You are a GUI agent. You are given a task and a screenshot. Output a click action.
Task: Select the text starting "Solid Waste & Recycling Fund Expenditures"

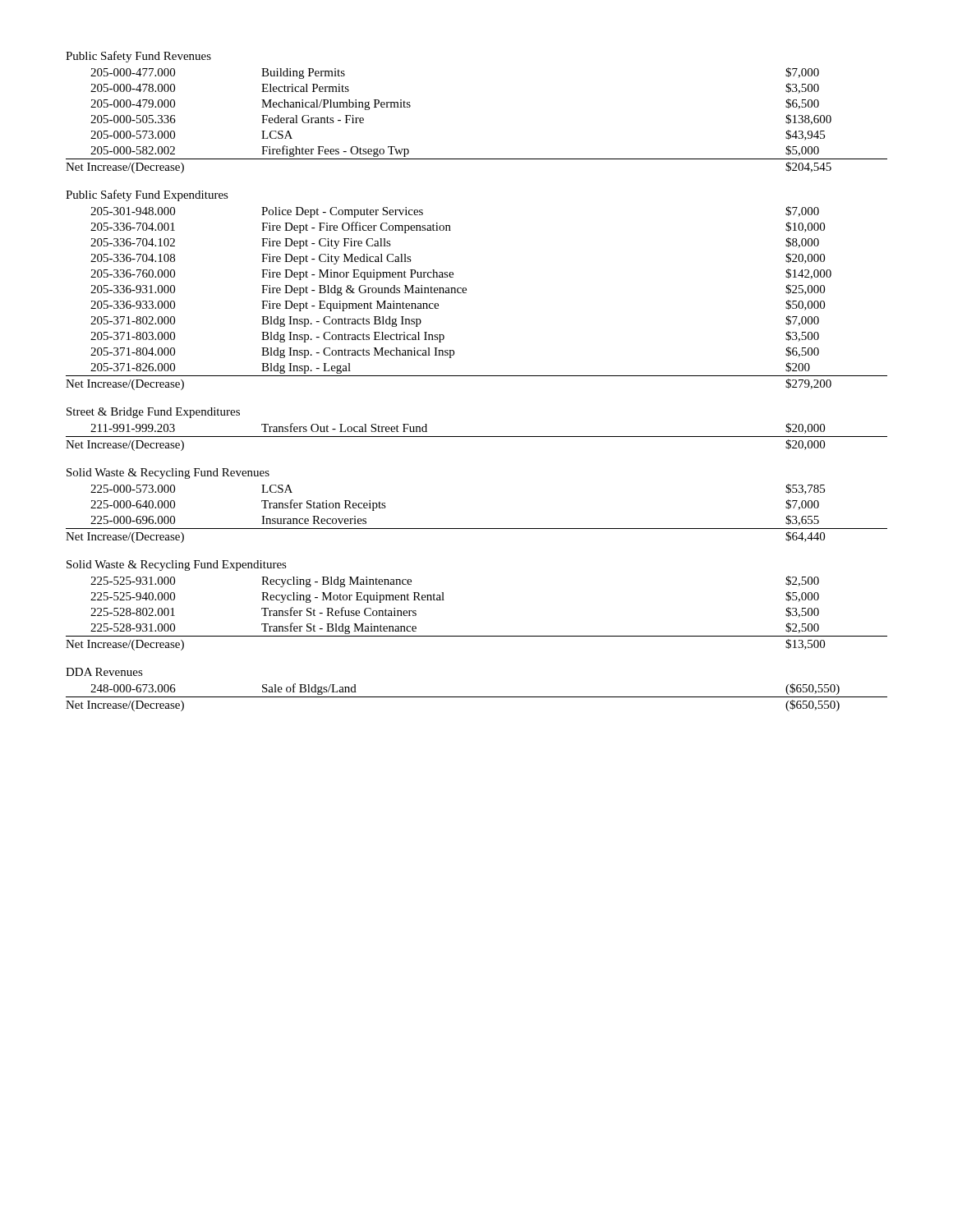click(176, 564)
